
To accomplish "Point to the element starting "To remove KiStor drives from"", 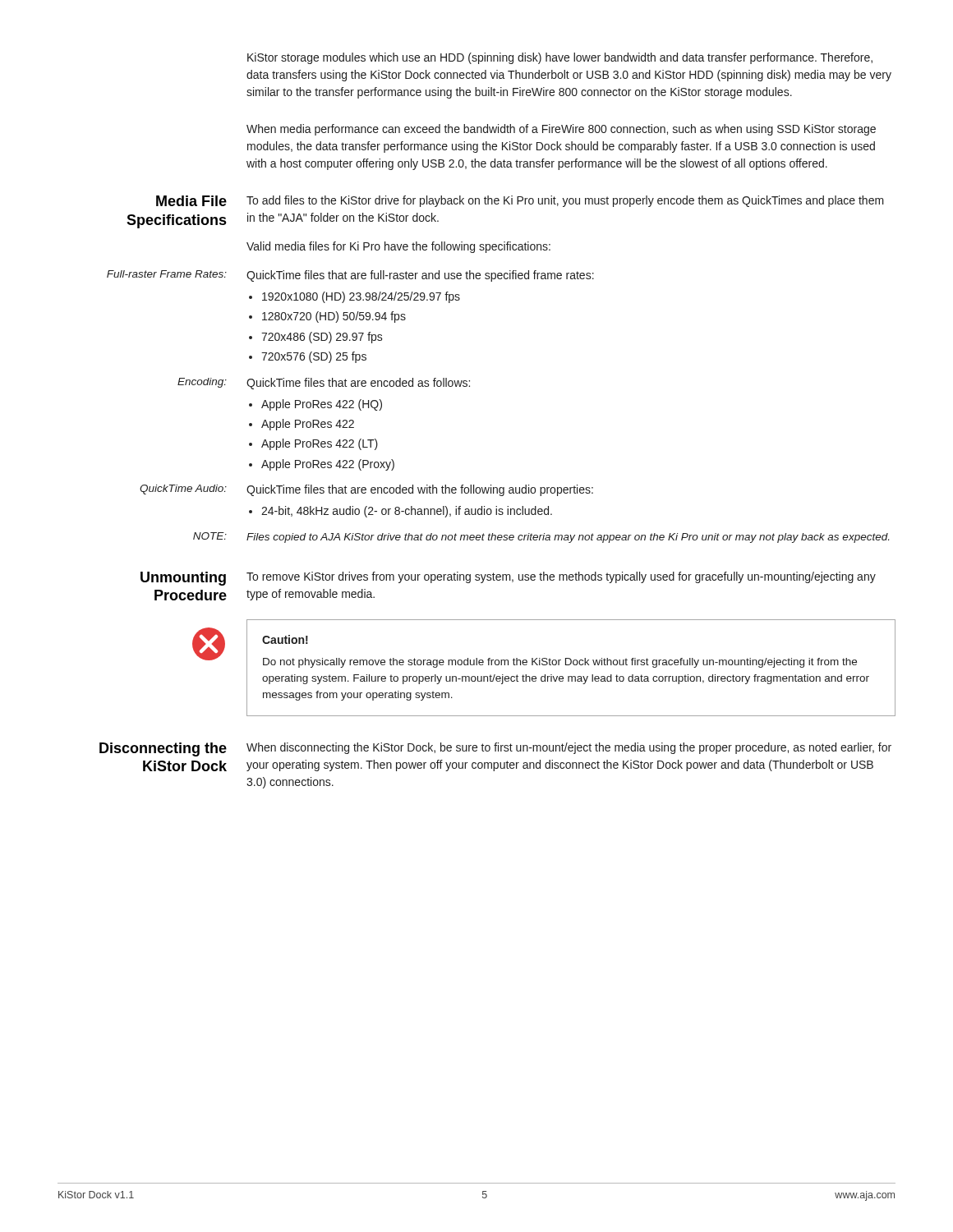I will click(571, 585).
